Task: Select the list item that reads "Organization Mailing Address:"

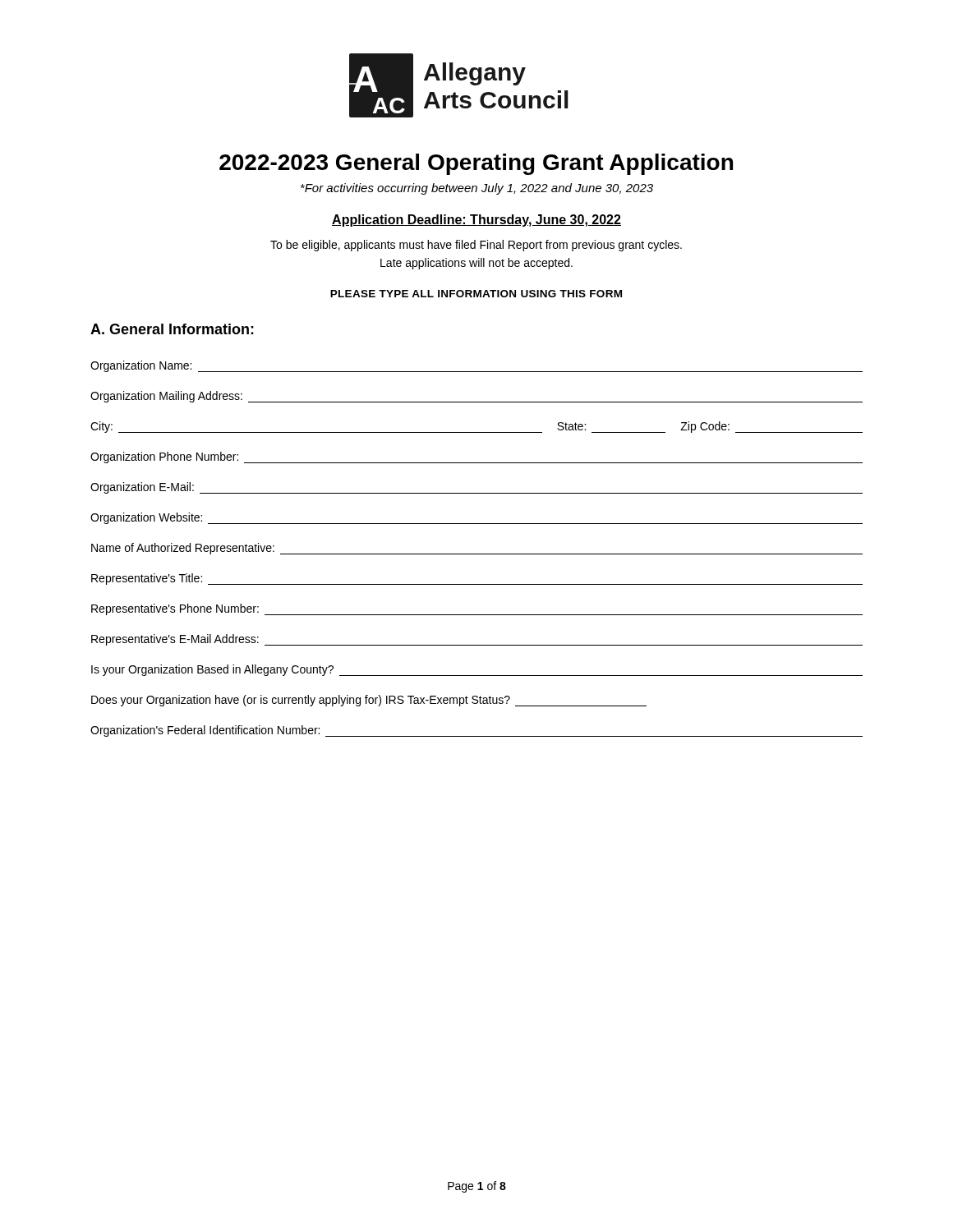Action: pyautogui.click(x=476, y=394)
